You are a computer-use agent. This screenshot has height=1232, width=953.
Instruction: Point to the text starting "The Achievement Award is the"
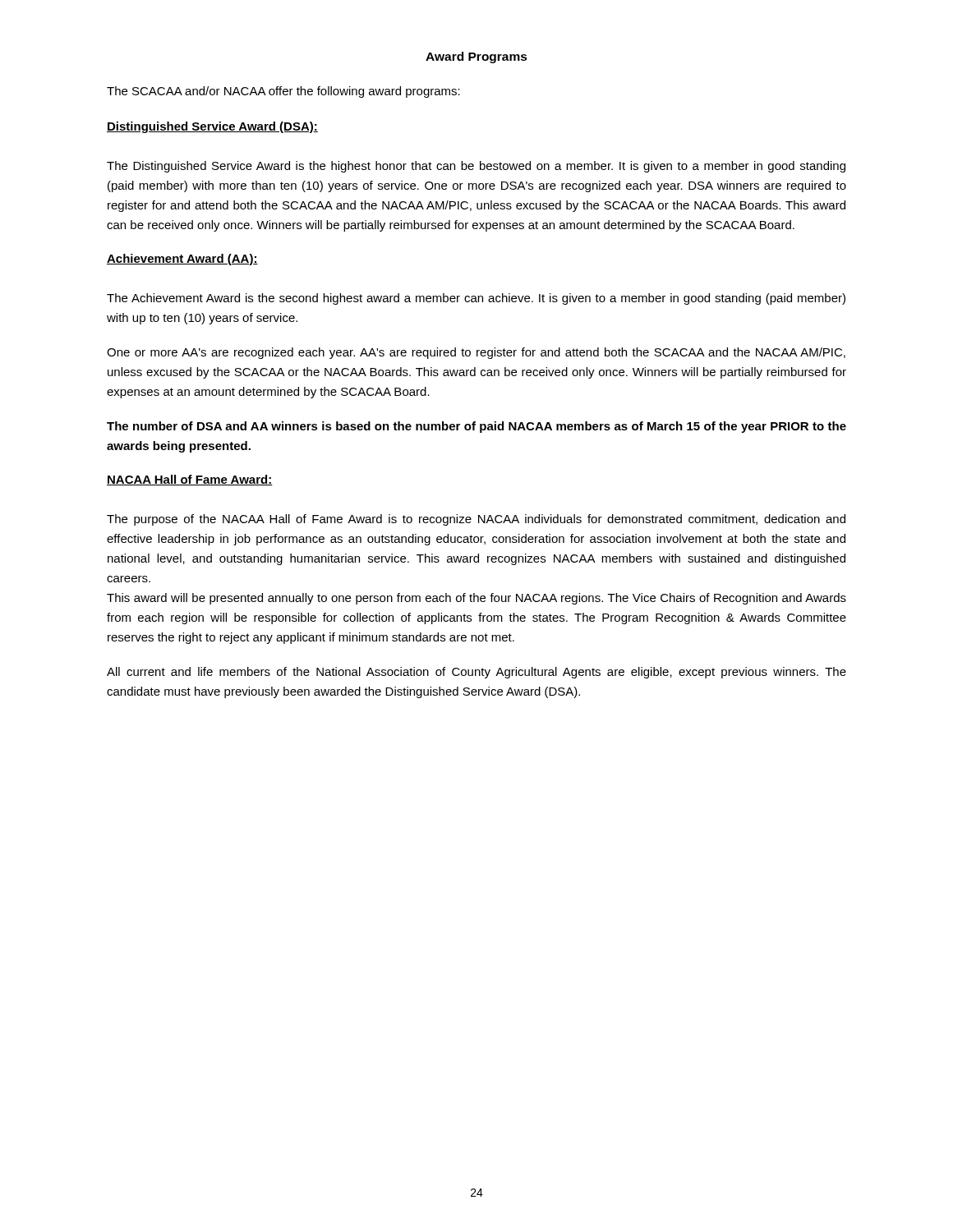pyautogui.click(x=476, y=307)
